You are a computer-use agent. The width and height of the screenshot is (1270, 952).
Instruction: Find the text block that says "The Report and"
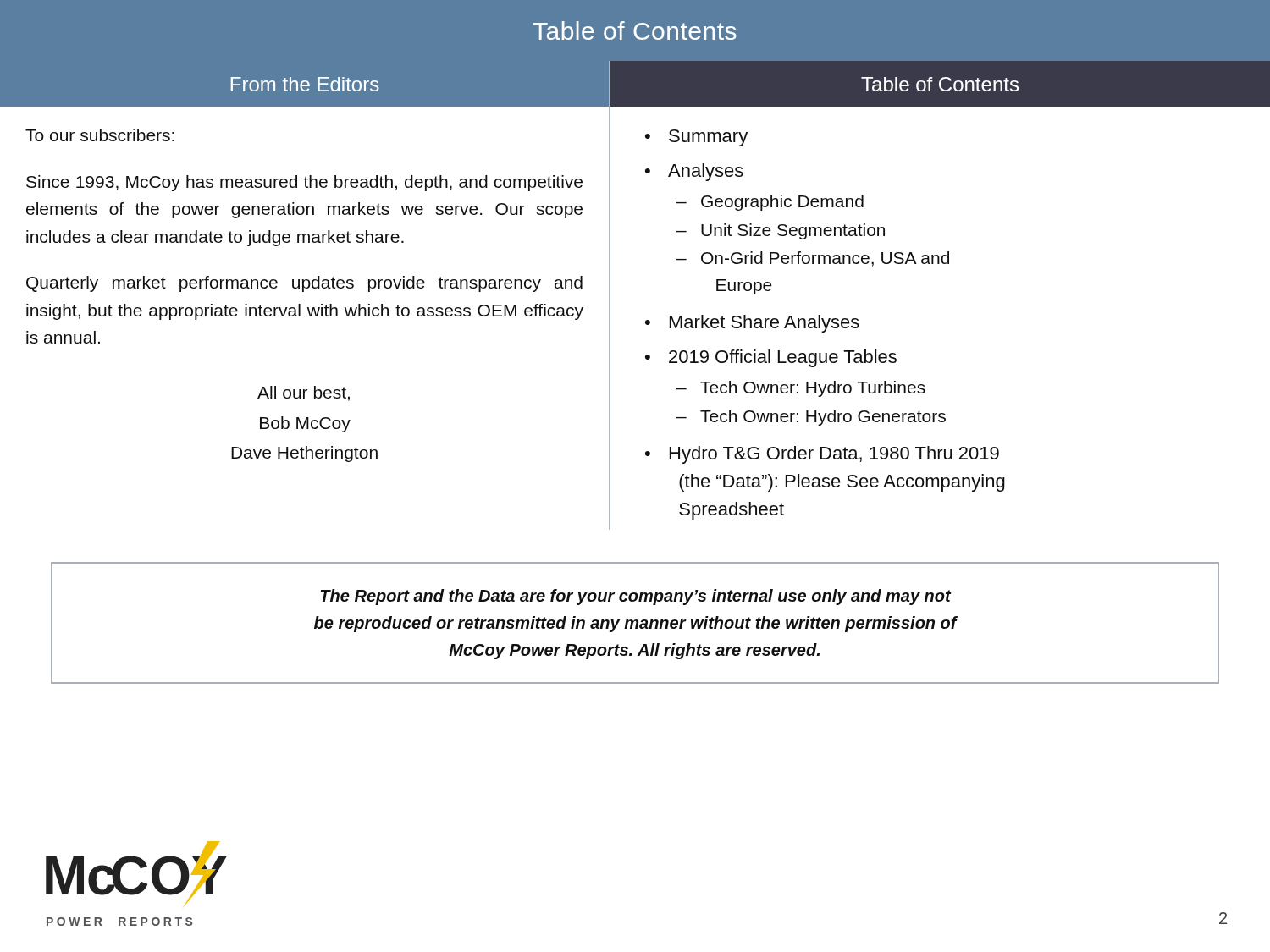(x=635, y=623)
